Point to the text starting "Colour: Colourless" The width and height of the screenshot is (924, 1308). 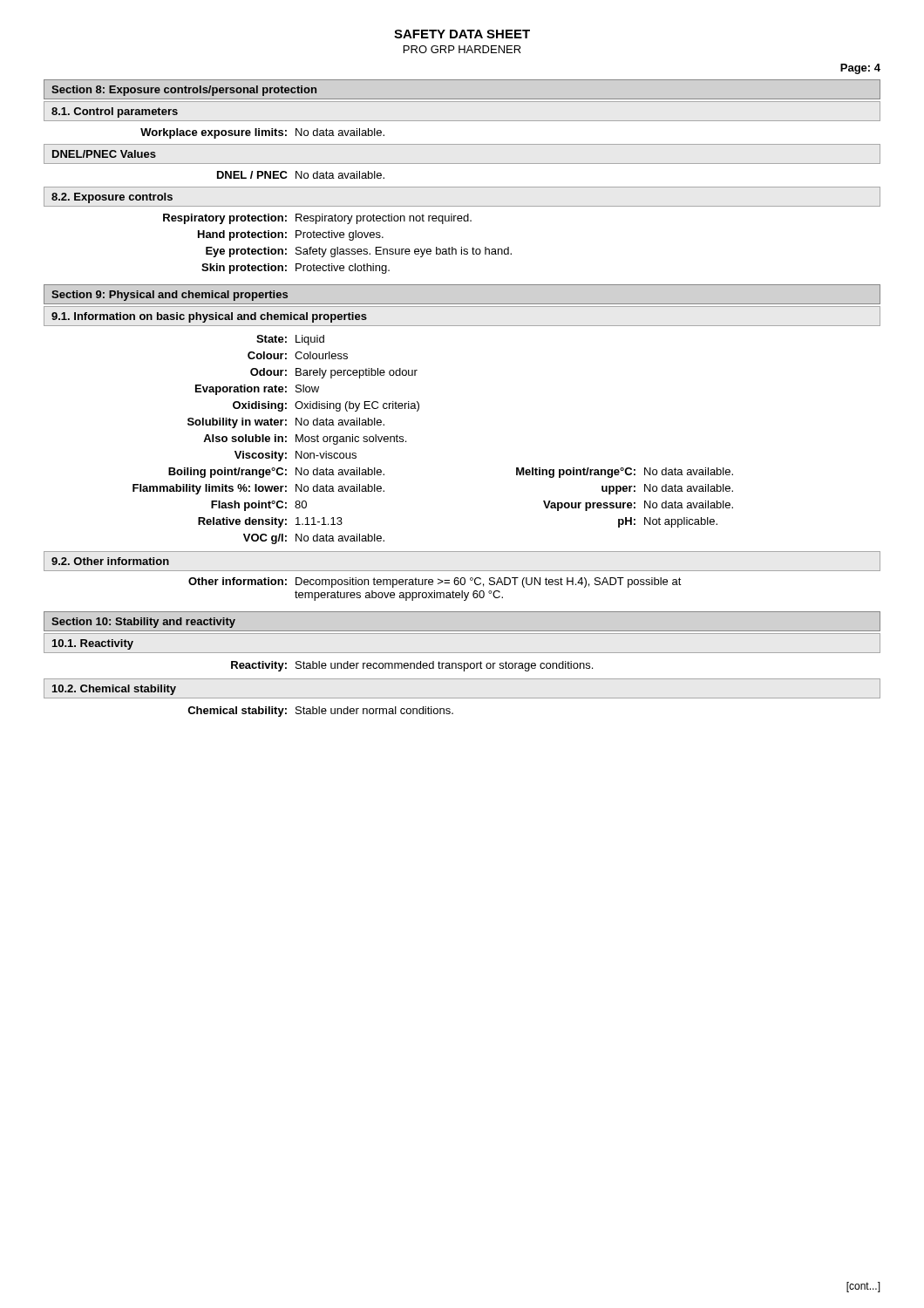298,355
